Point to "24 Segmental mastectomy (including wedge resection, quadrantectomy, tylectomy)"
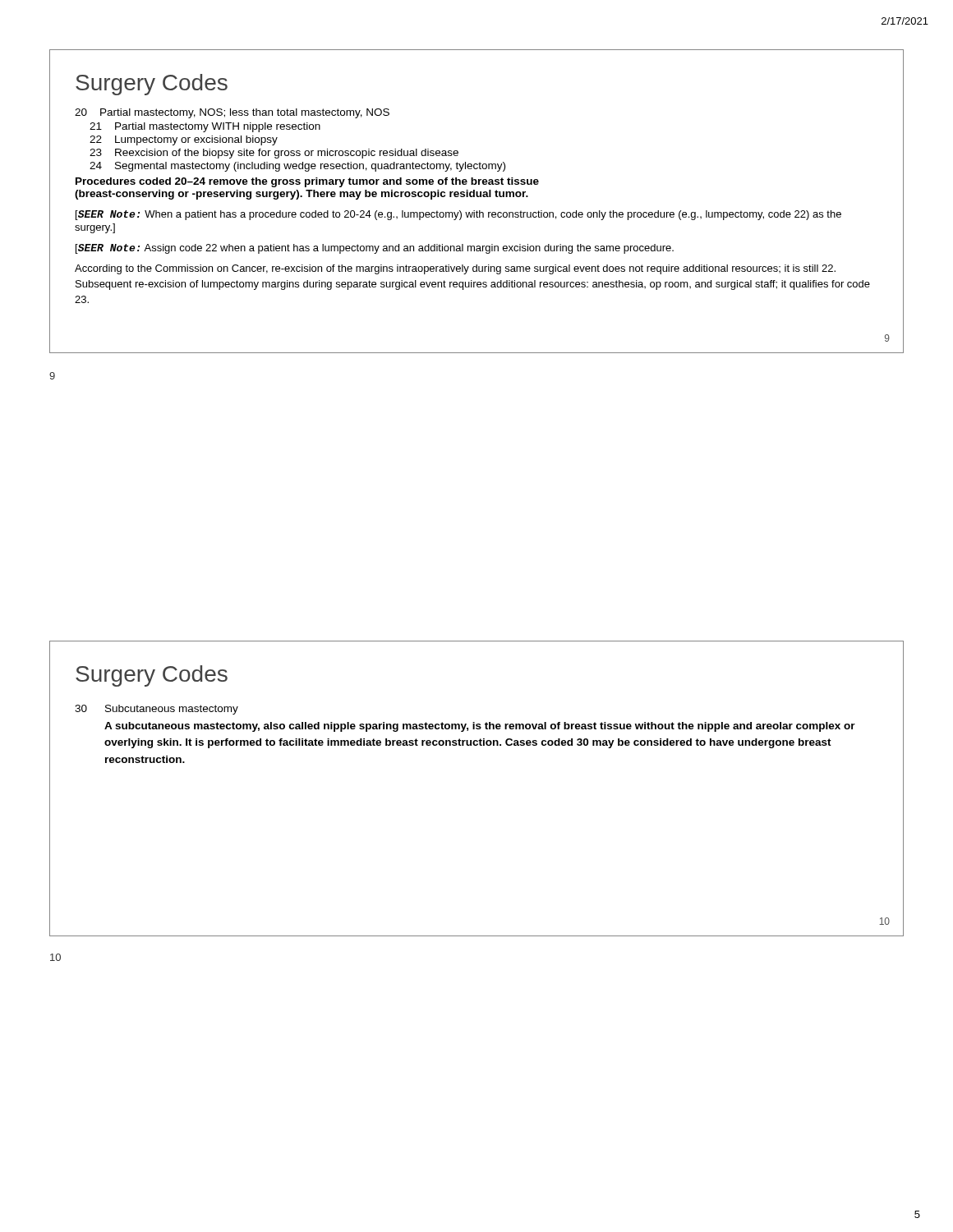This screenshot has width=953, height=1232. pos(298,165)
